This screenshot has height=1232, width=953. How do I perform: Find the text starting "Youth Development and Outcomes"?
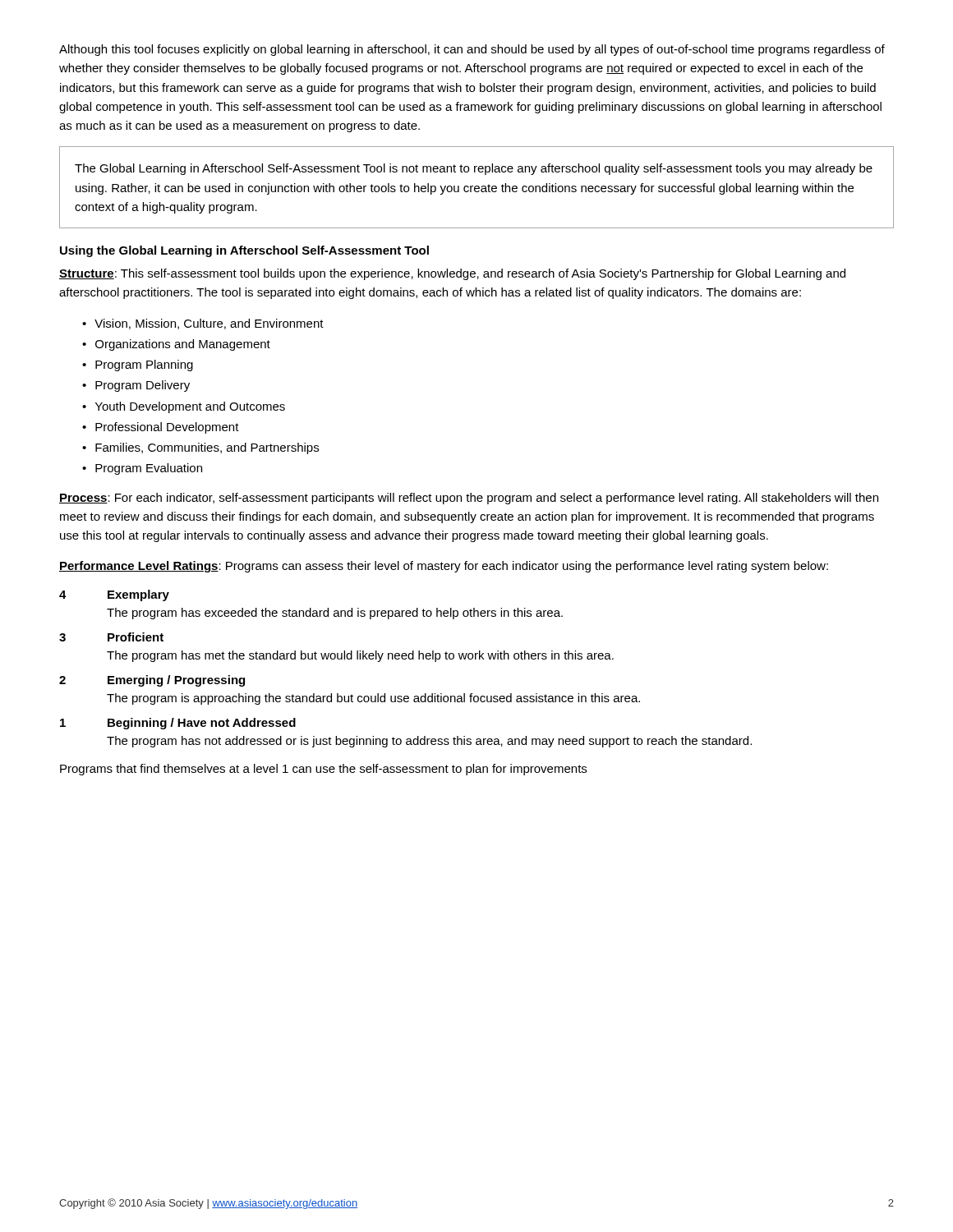(190, 406)
